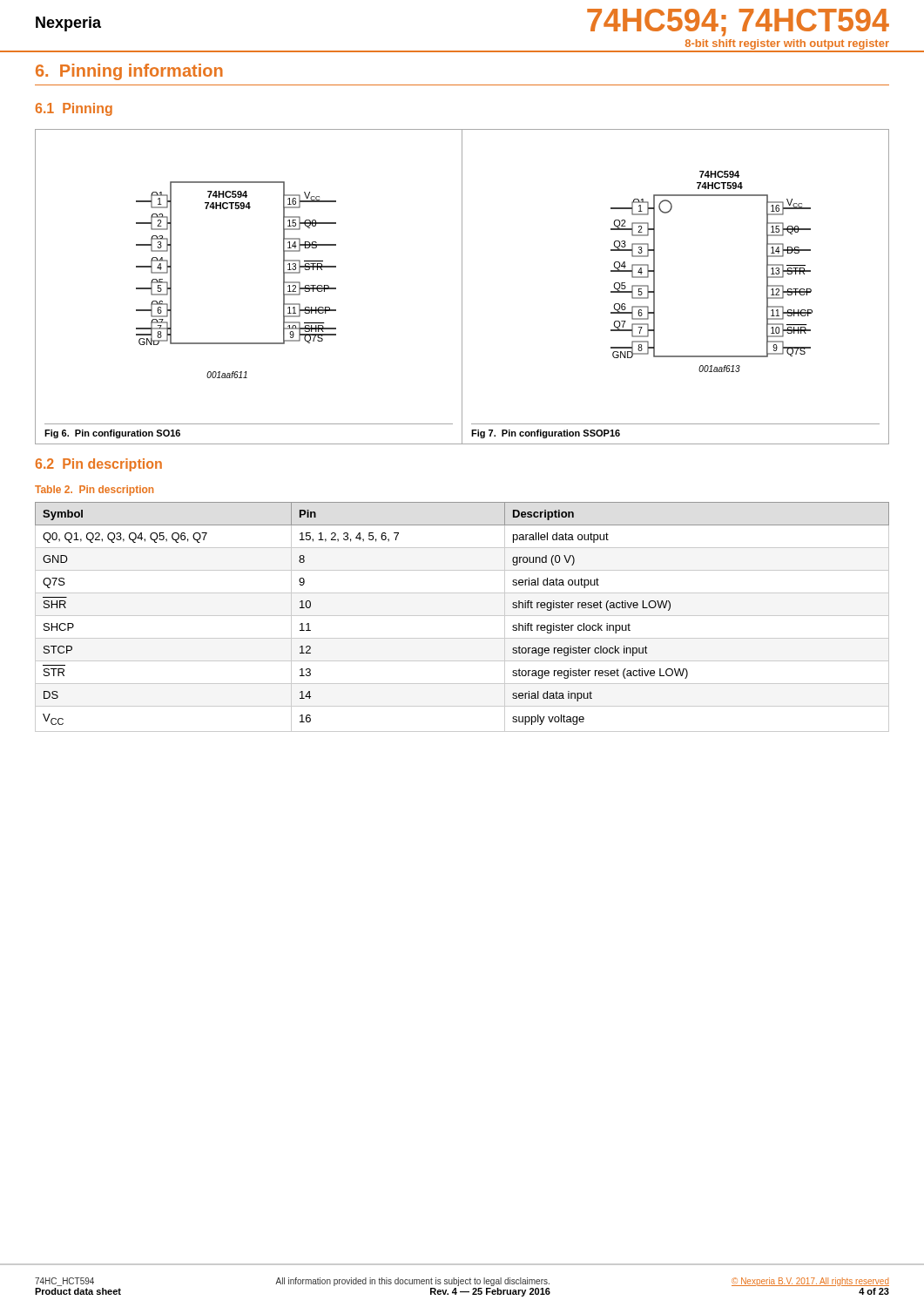Where does it say "Fig 6. Pin configuration SO16"?

(x=113, y=433)
